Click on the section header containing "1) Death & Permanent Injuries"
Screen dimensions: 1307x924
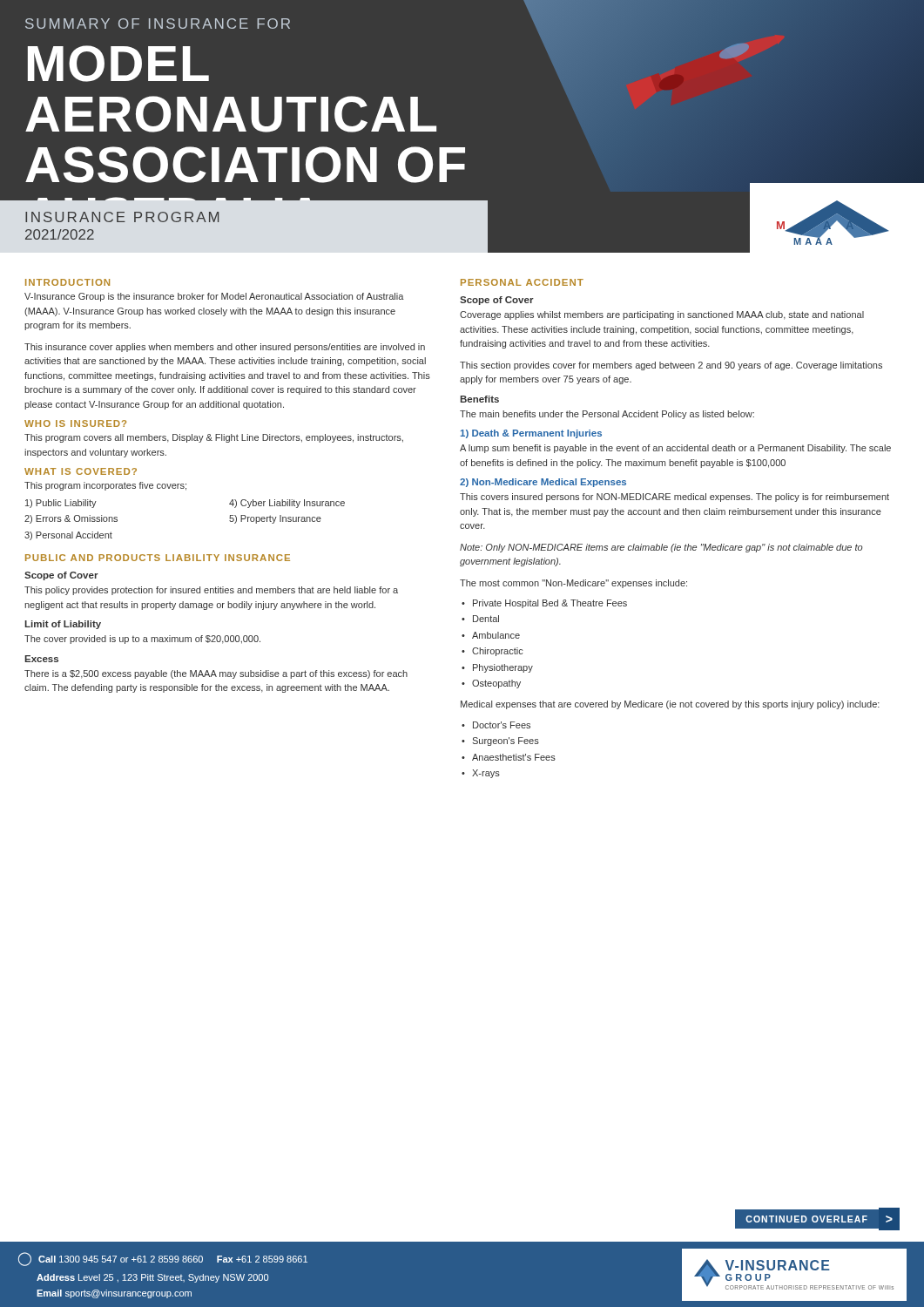tap(680, 433)
